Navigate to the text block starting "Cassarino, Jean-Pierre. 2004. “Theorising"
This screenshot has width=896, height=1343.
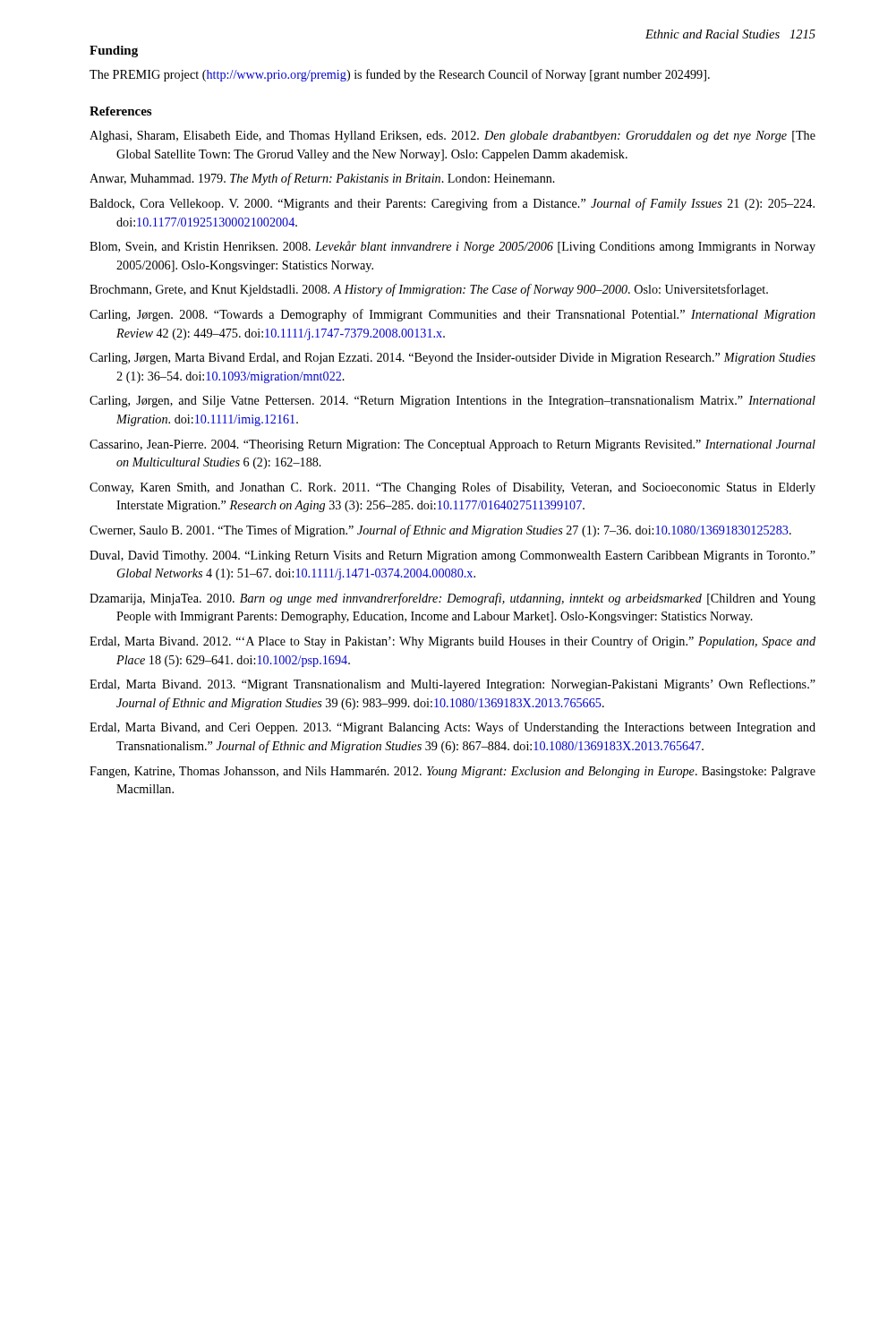pyautogui.click(x=452, y=453)
